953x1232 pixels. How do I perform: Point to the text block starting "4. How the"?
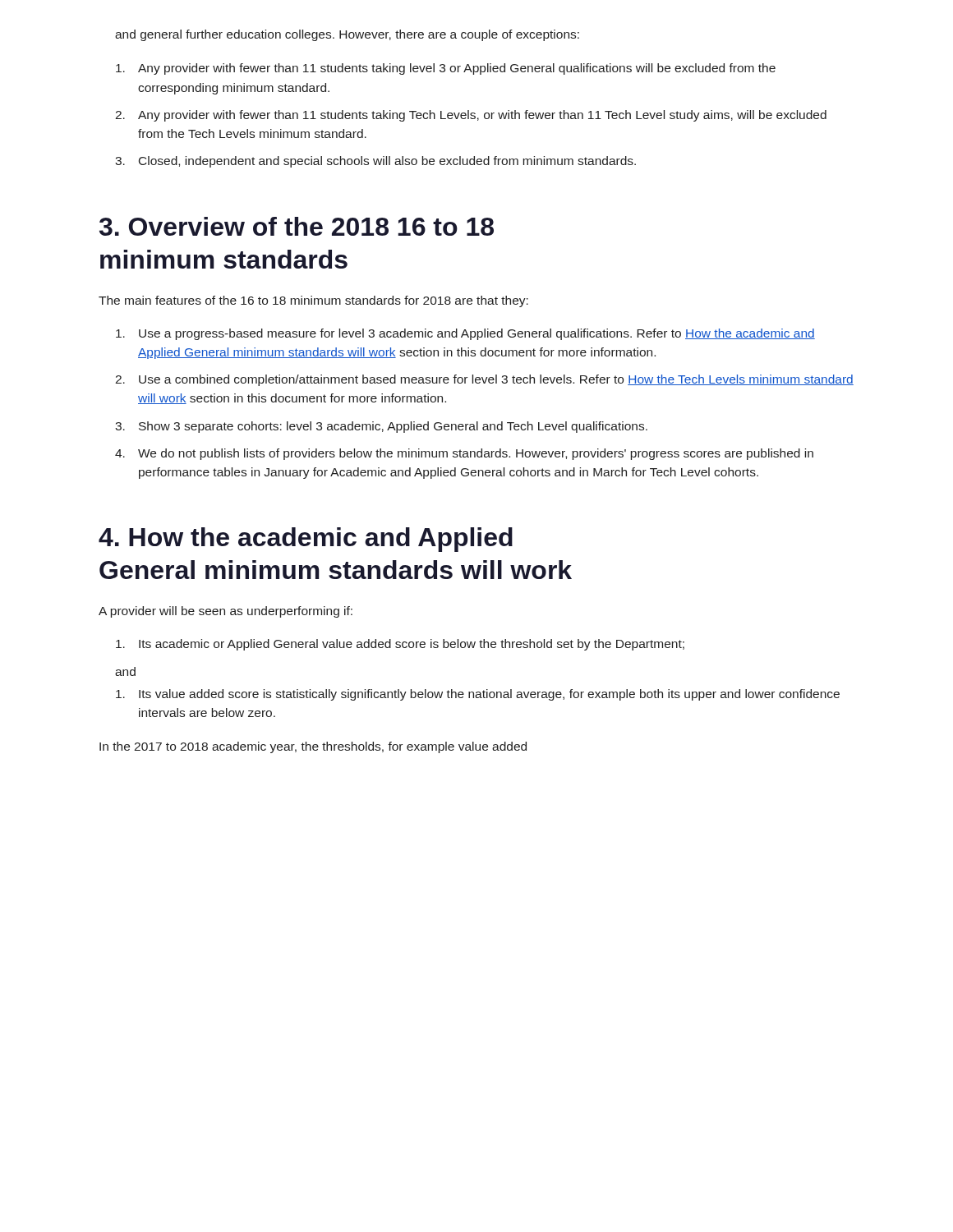335,554
